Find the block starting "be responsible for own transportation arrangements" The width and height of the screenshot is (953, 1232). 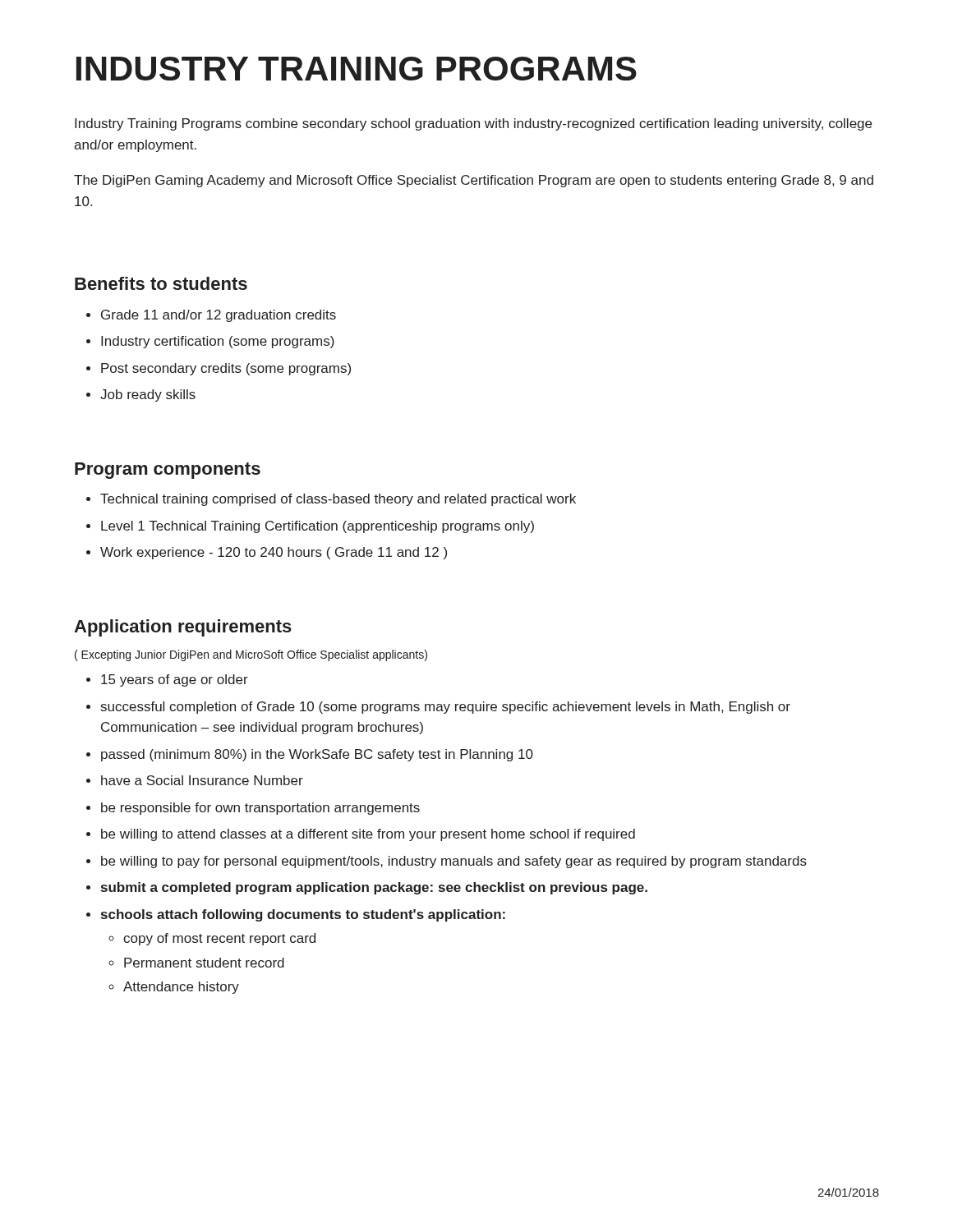260,808
